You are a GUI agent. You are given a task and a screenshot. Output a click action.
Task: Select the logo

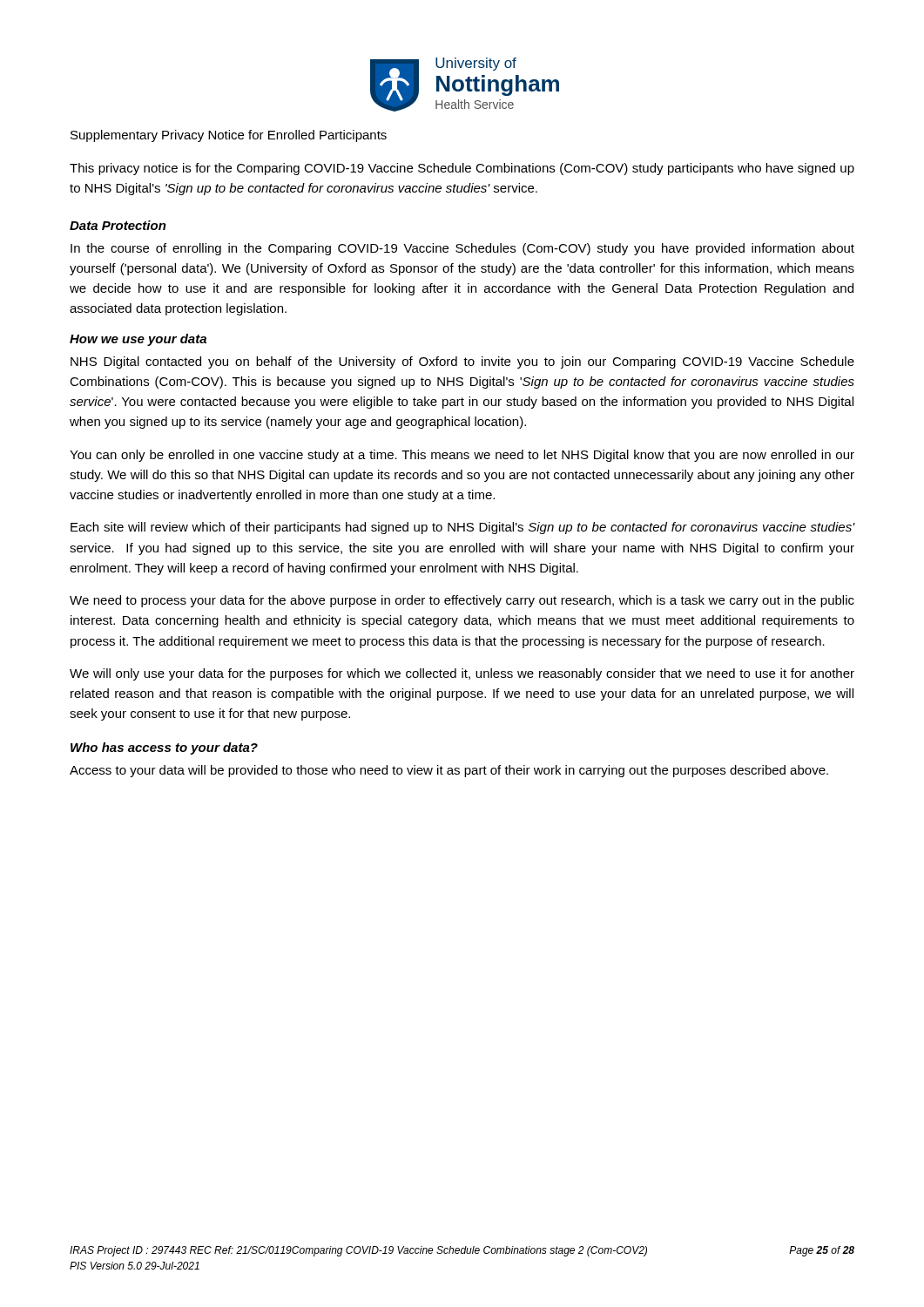462,85
